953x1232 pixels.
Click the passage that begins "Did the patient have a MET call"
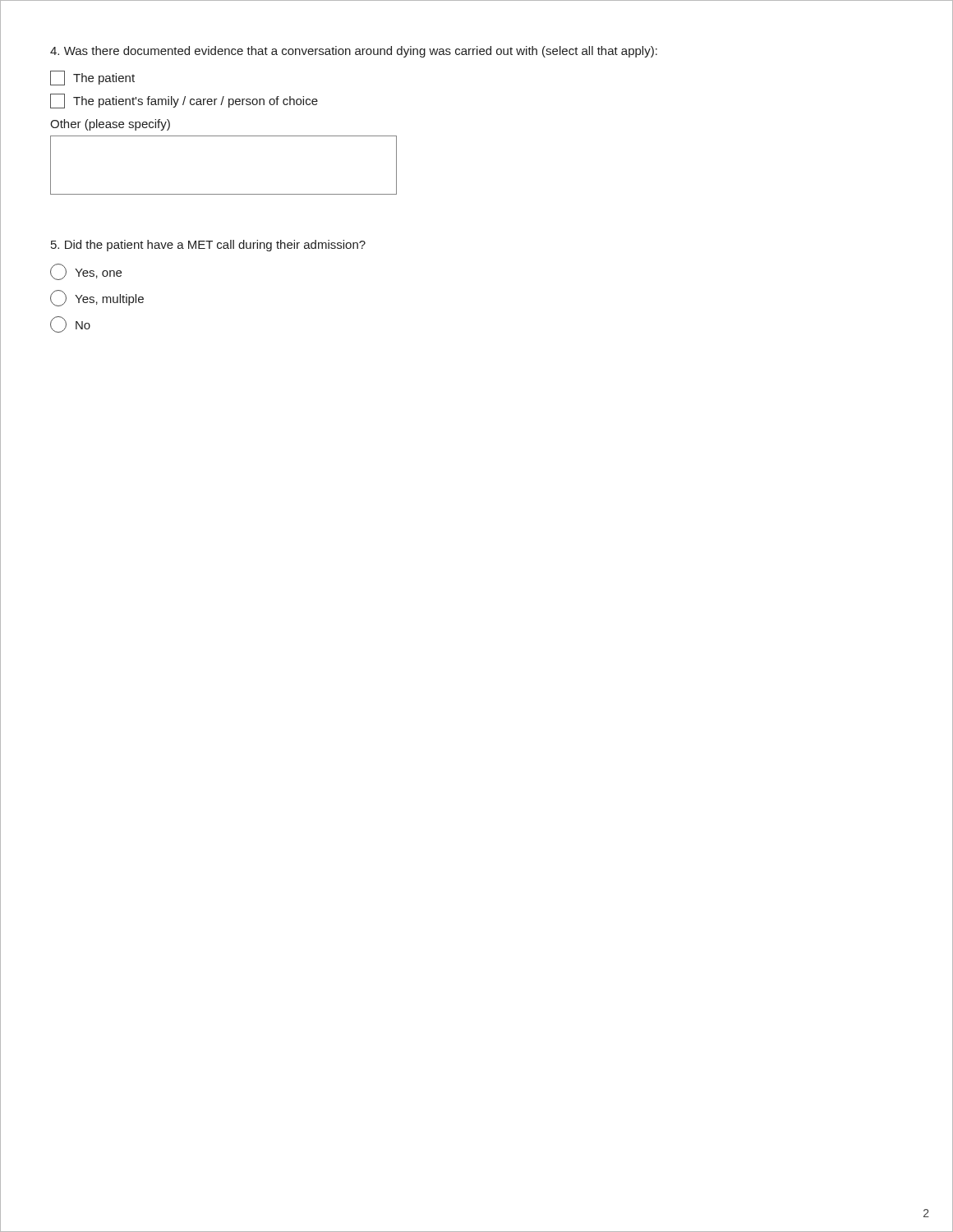pyautogui.click(x=208, y=244)
